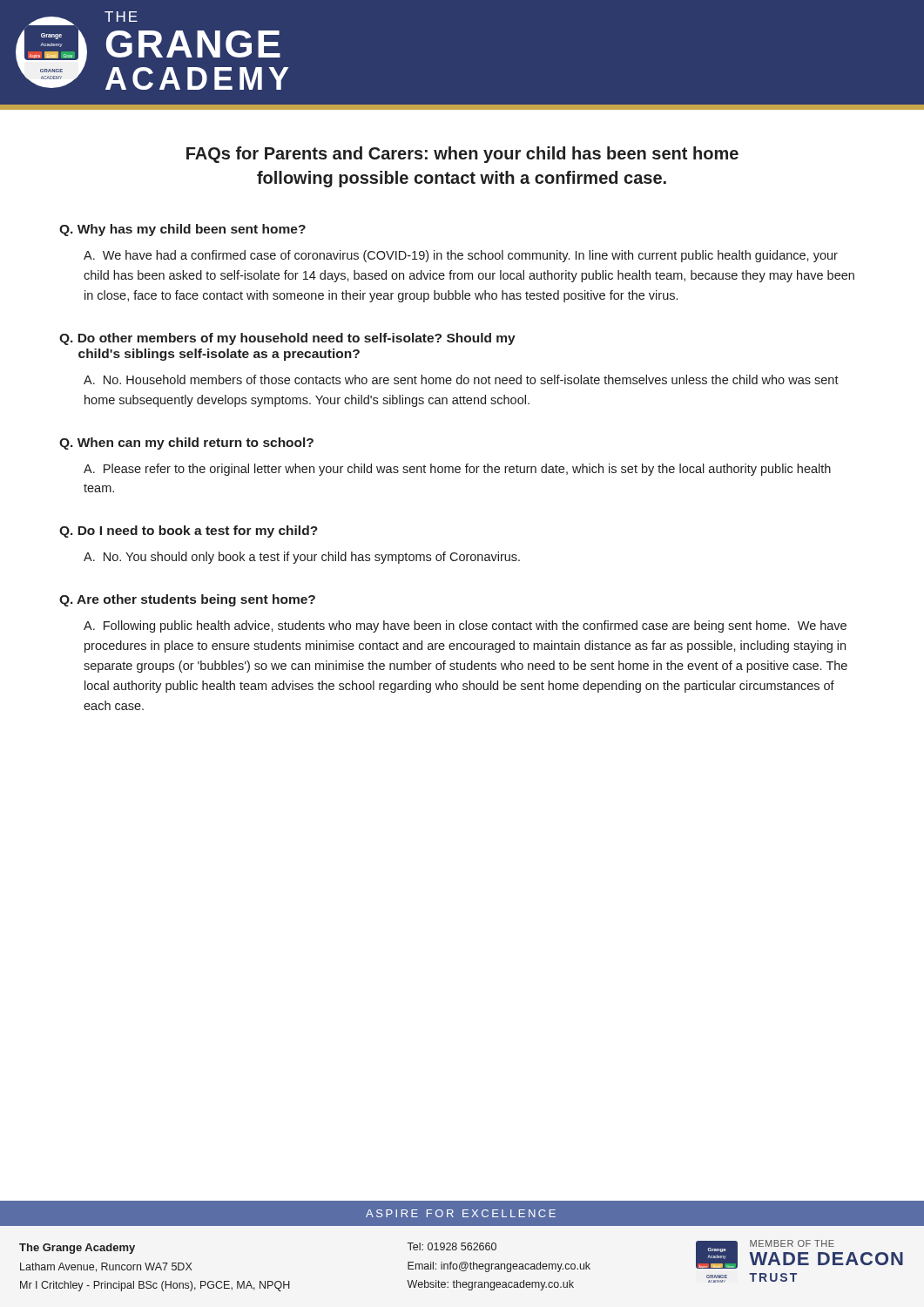924x1307 pixels.
Task: Find the section header on this page that starts "Q. Do I need"
Action: [189, 531]
